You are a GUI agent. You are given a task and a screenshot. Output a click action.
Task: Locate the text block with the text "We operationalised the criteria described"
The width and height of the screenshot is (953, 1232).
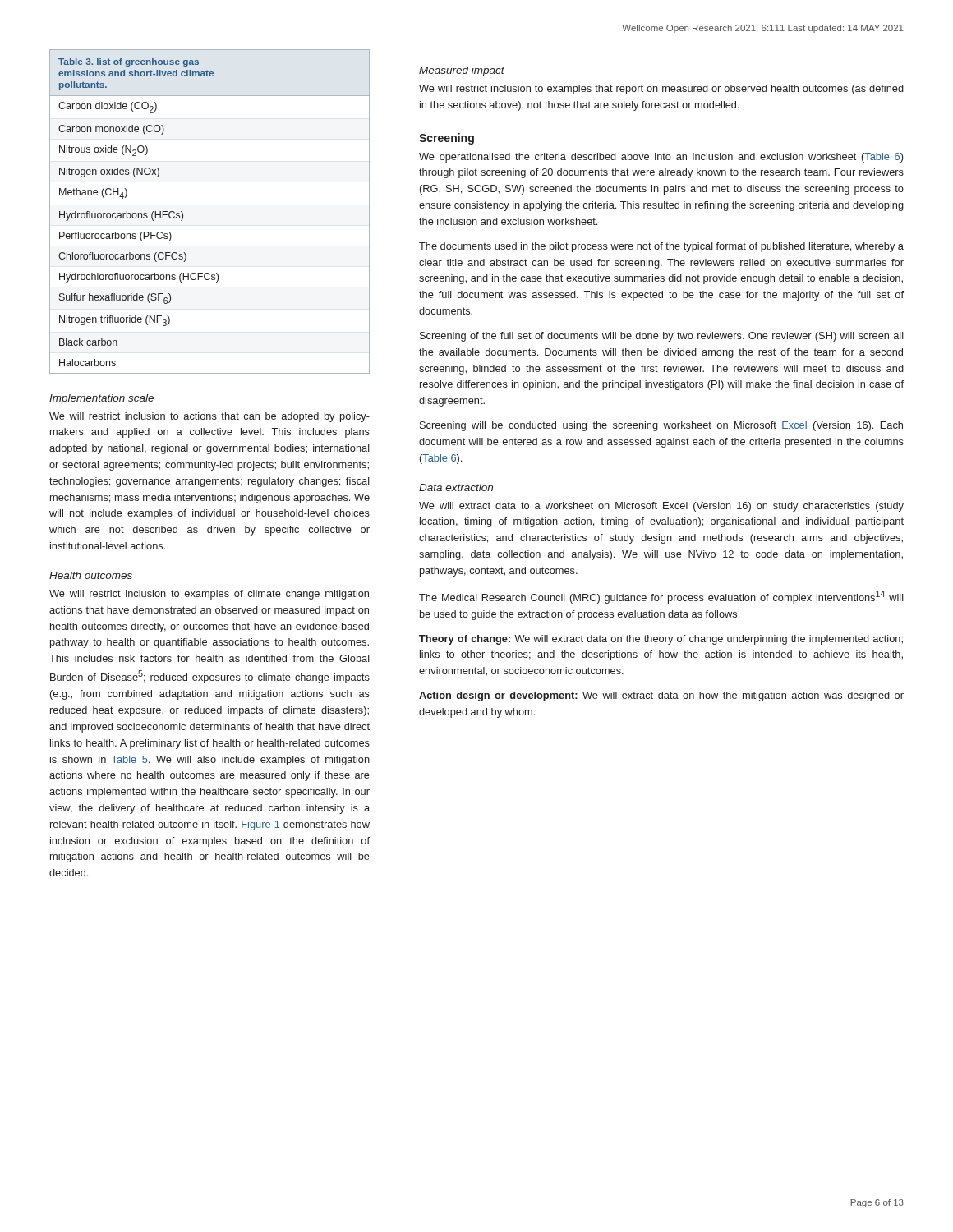(661, 189)
